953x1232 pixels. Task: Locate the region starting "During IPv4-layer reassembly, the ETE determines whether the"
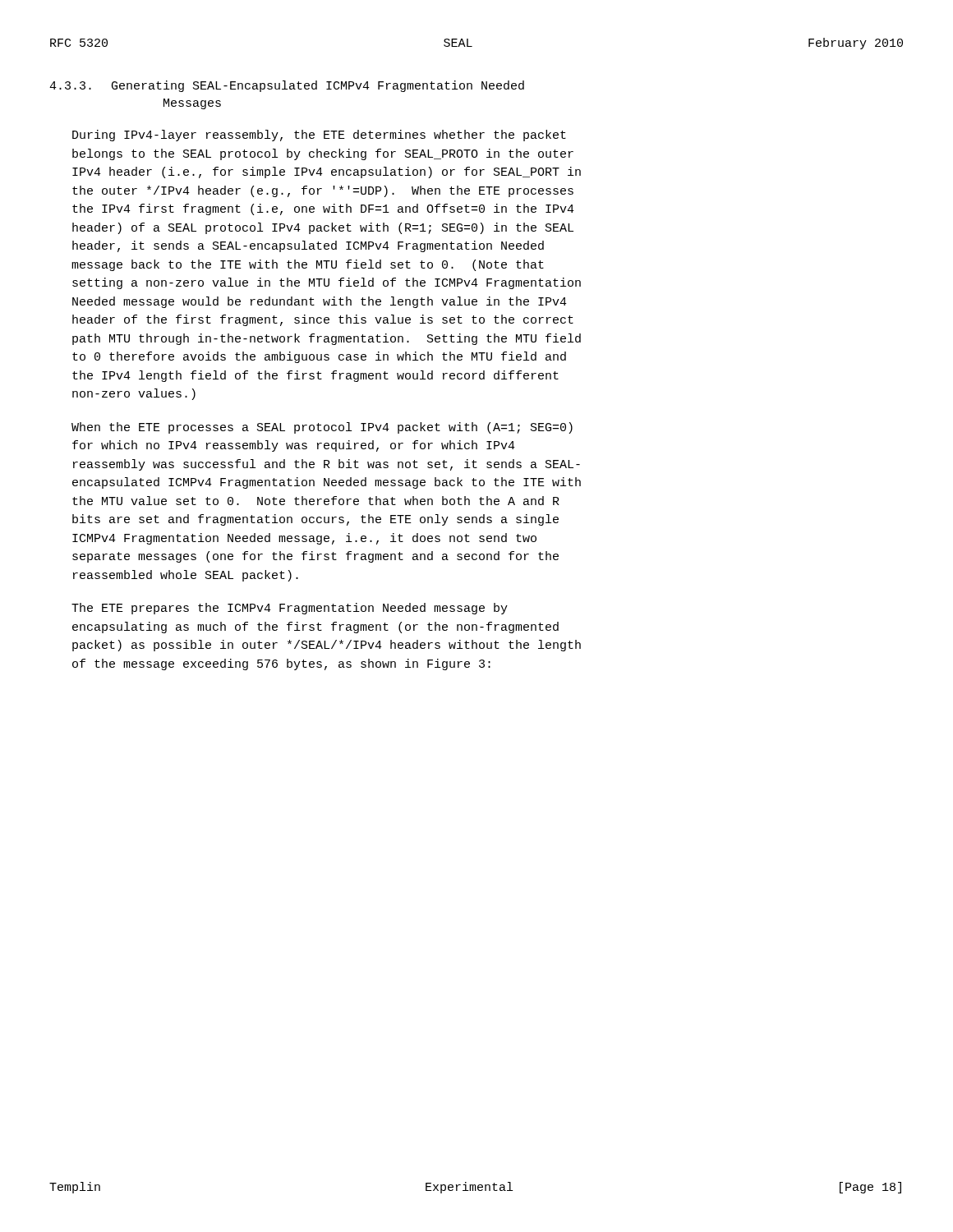[315, 265]
